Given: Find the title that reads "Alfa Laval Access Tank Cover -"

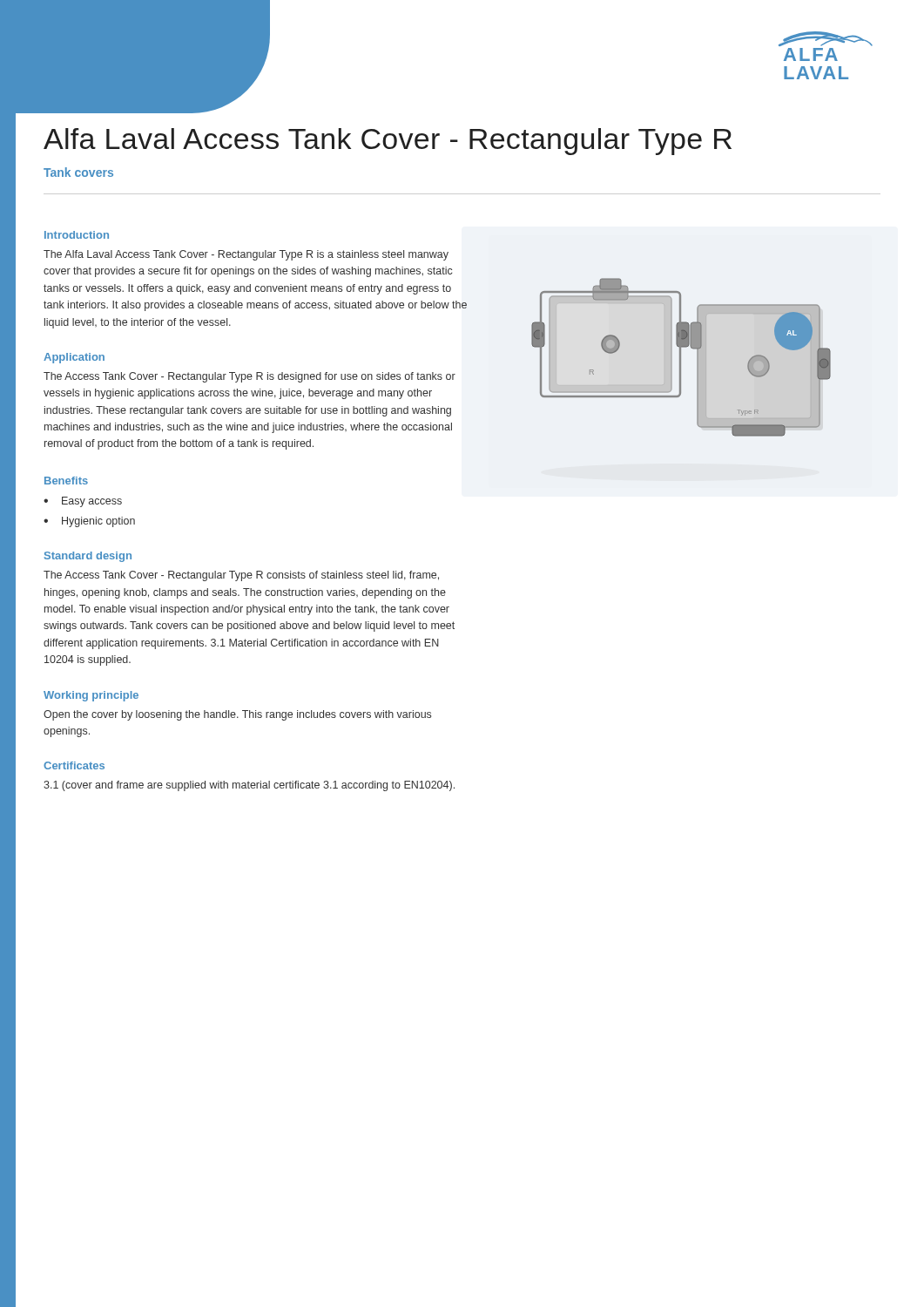Looking at the screenshot, I should 462,139.
